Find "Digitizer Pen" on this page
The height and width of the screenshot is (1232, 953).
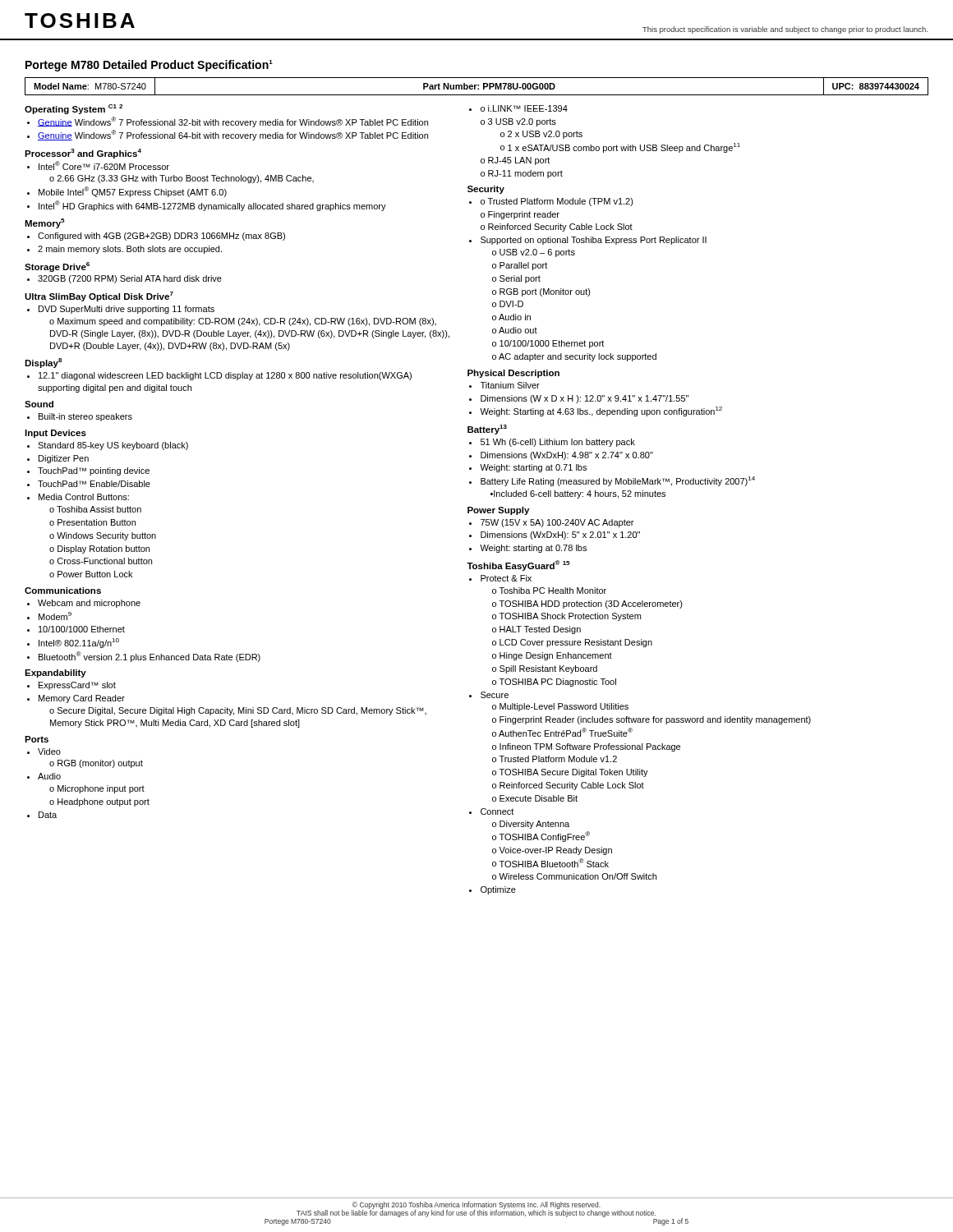pyautogui.click(x=63, y=458)
